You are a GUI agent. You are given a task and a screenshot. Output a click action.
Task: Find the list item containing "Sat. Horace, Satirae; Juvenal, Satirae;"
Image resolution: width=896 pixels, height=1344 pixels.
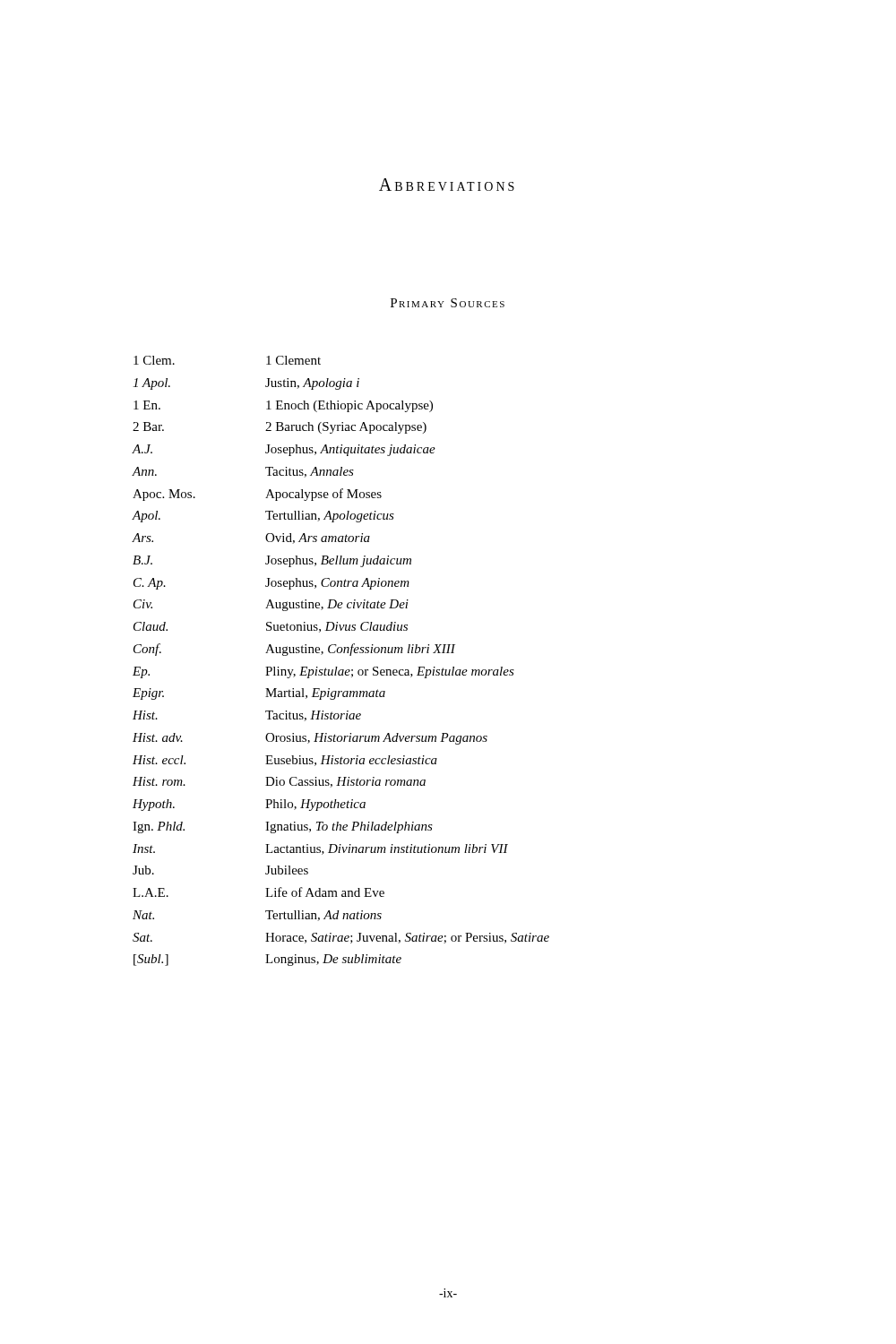point(470,937)
